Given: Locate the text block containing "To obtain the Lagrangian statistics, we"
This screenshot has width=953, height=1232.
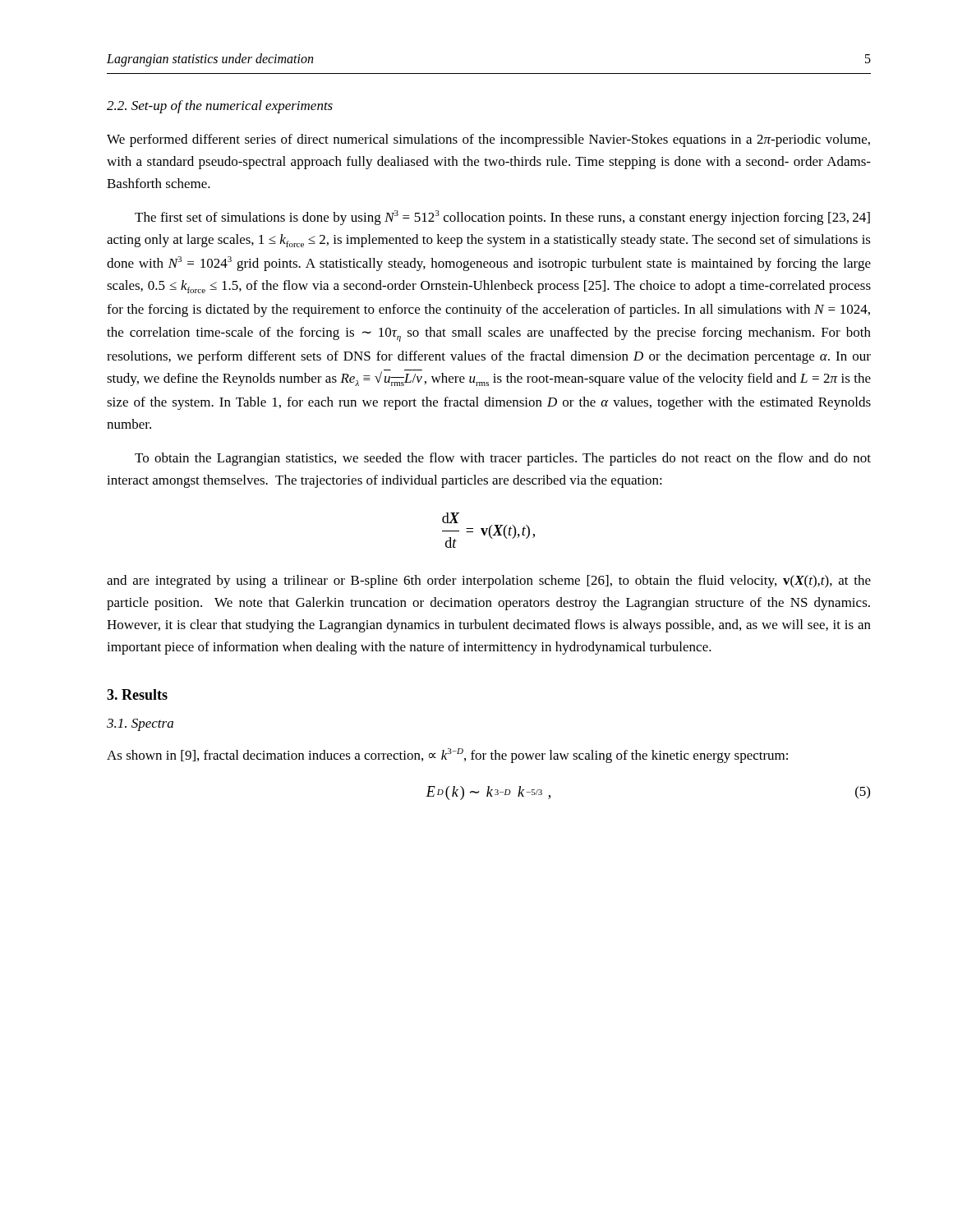Looking at the screenshot, I should tap(489, 469).
